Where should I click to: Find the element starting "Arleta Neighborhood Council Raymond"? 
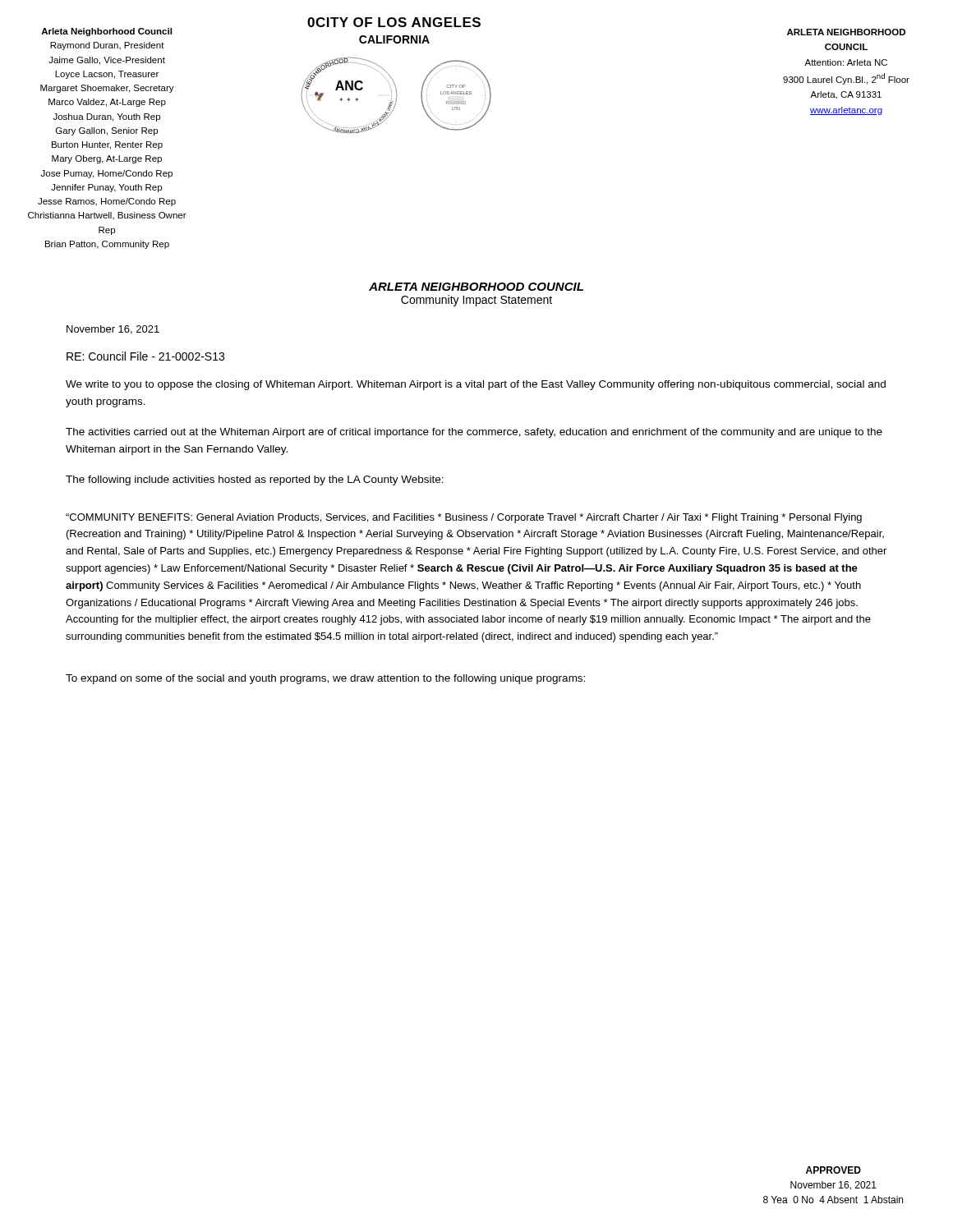pos(107,137)
